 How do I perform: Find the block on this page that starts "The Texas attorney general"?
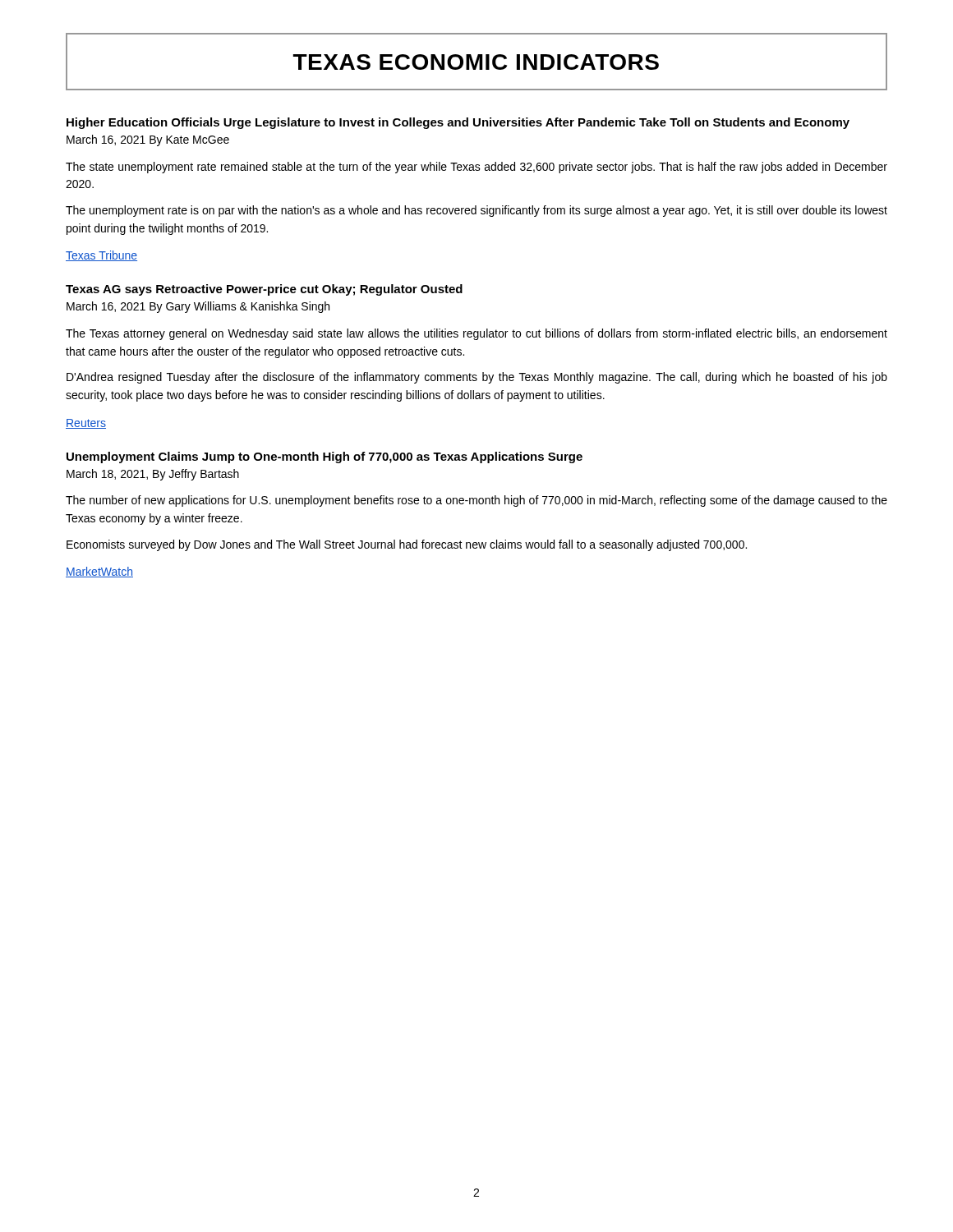tap(476, 342)
